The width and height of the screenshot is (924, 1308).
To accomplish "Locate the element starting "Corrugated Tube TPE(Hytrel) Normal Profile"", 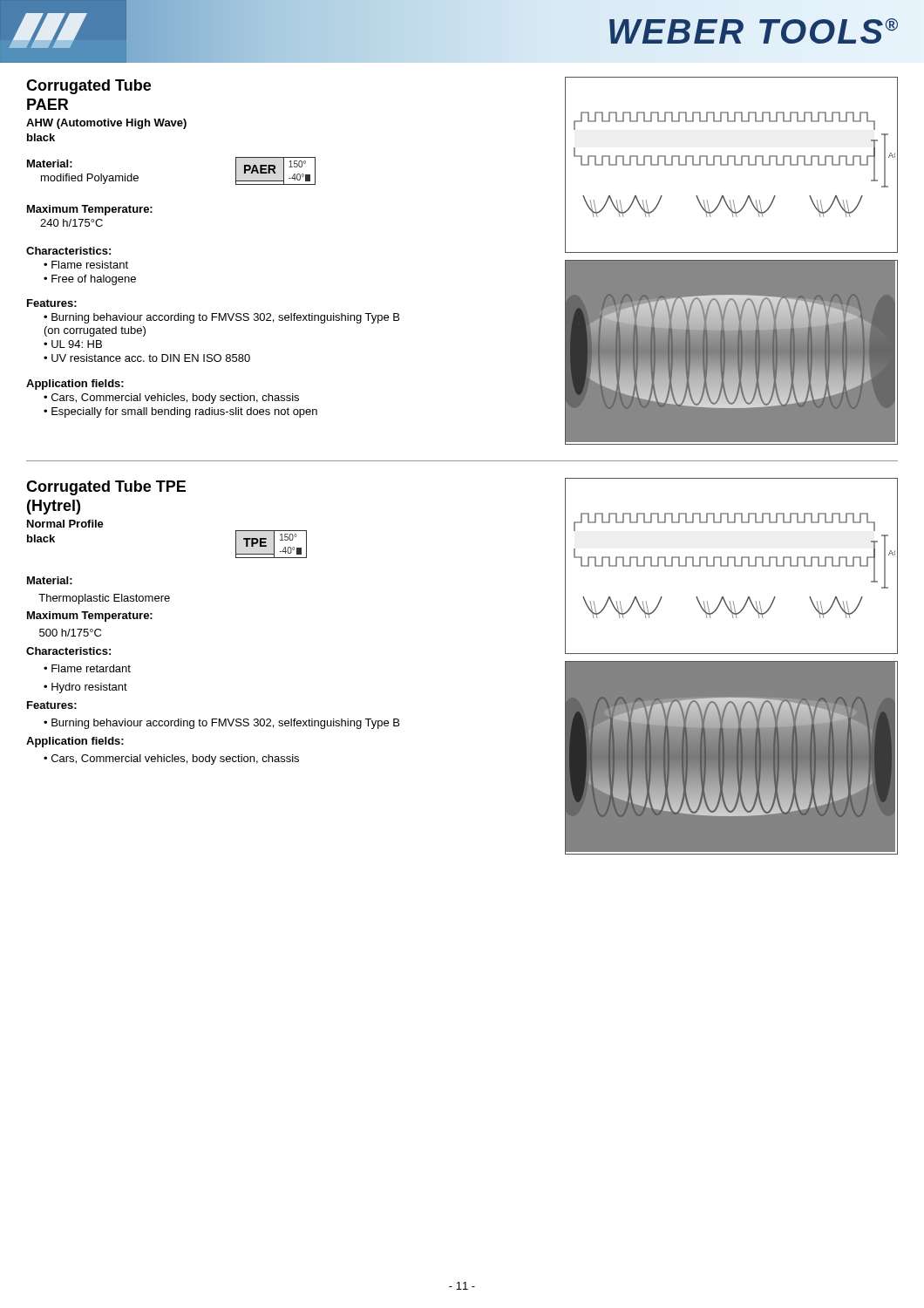I will coord(106,488).
